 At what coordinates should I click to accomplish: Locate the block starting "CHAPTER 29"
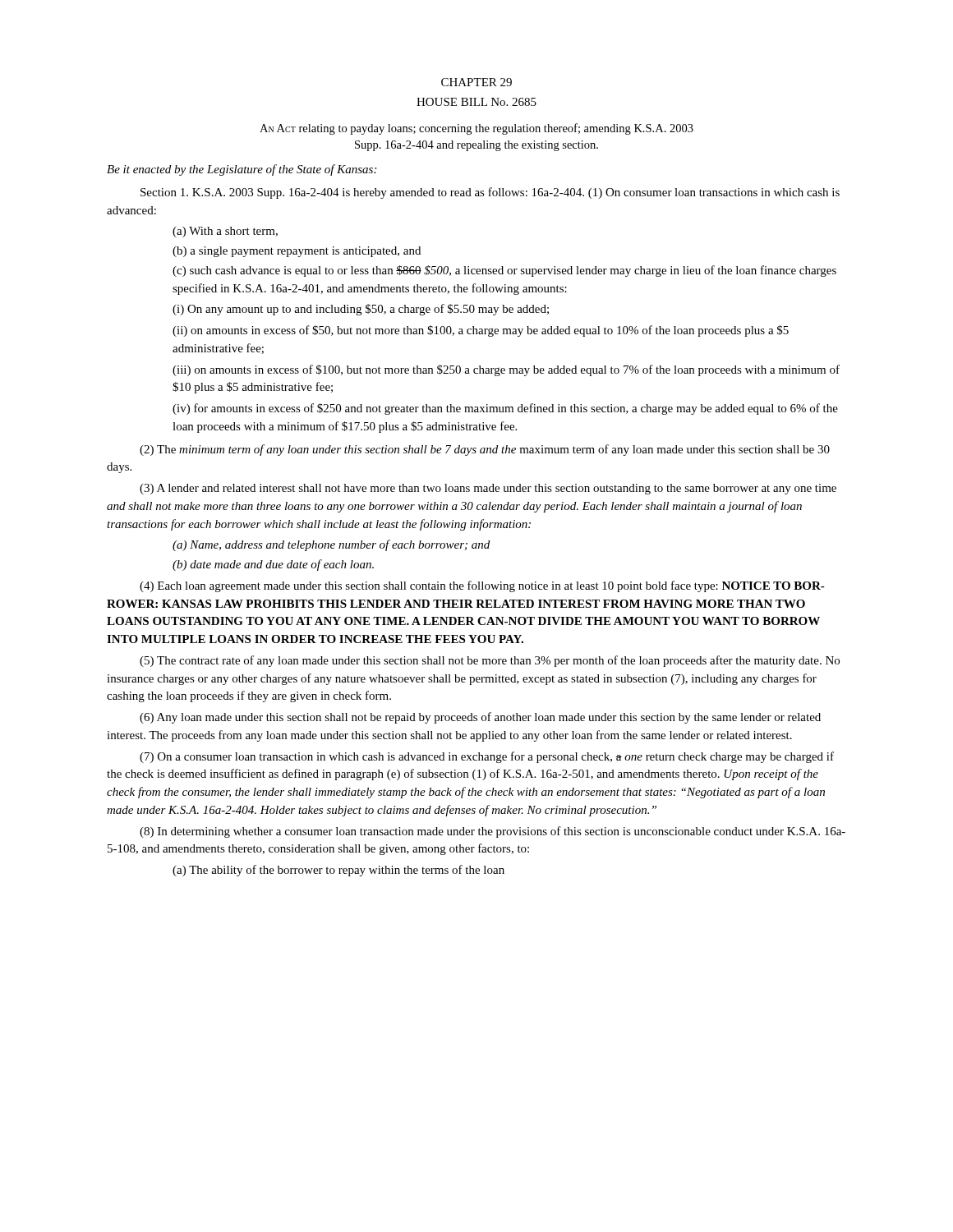pos(476,82)
